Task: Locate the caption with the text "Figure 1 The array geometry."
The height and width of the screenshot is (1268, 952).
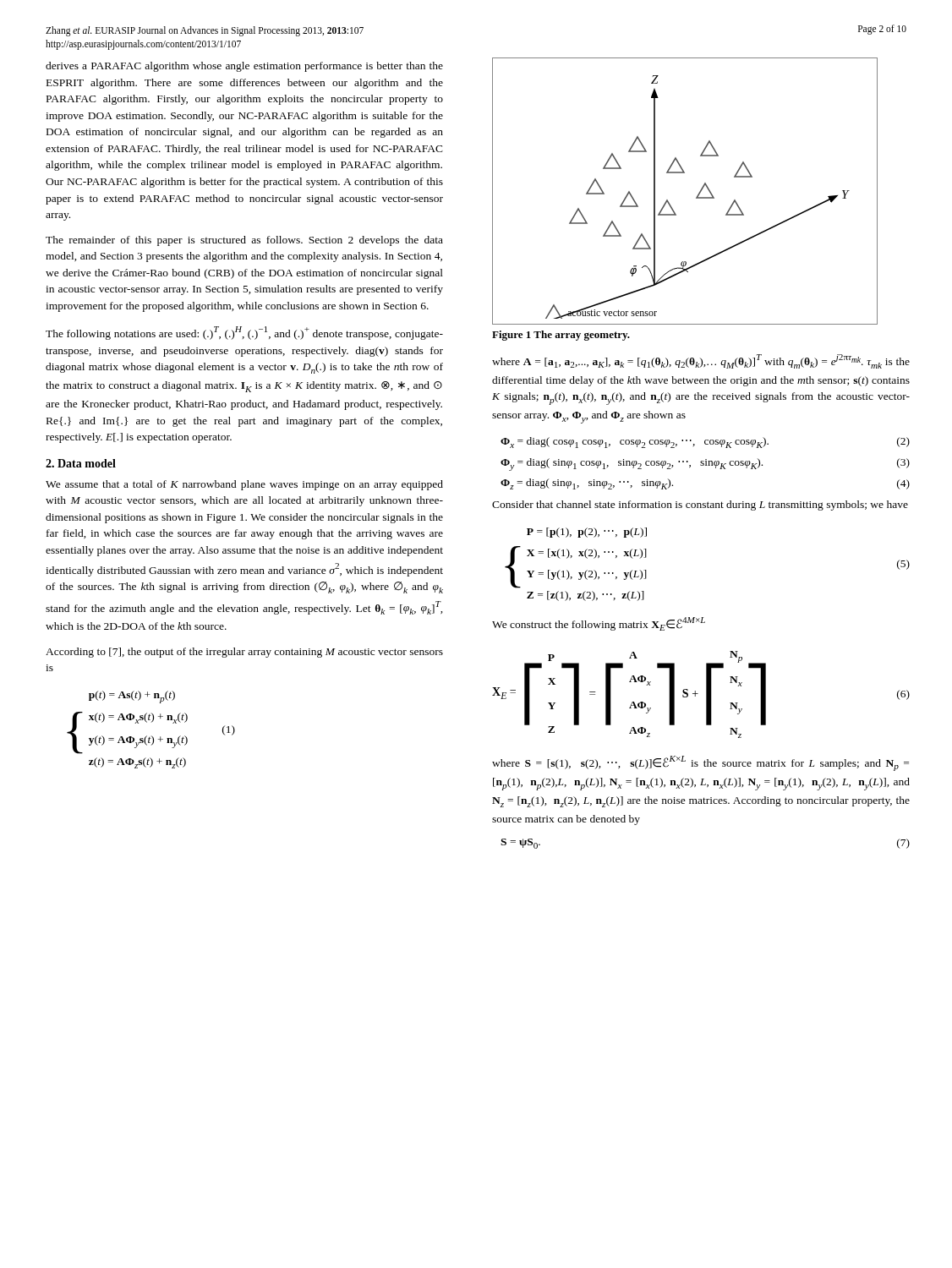Action: point(561,334)
